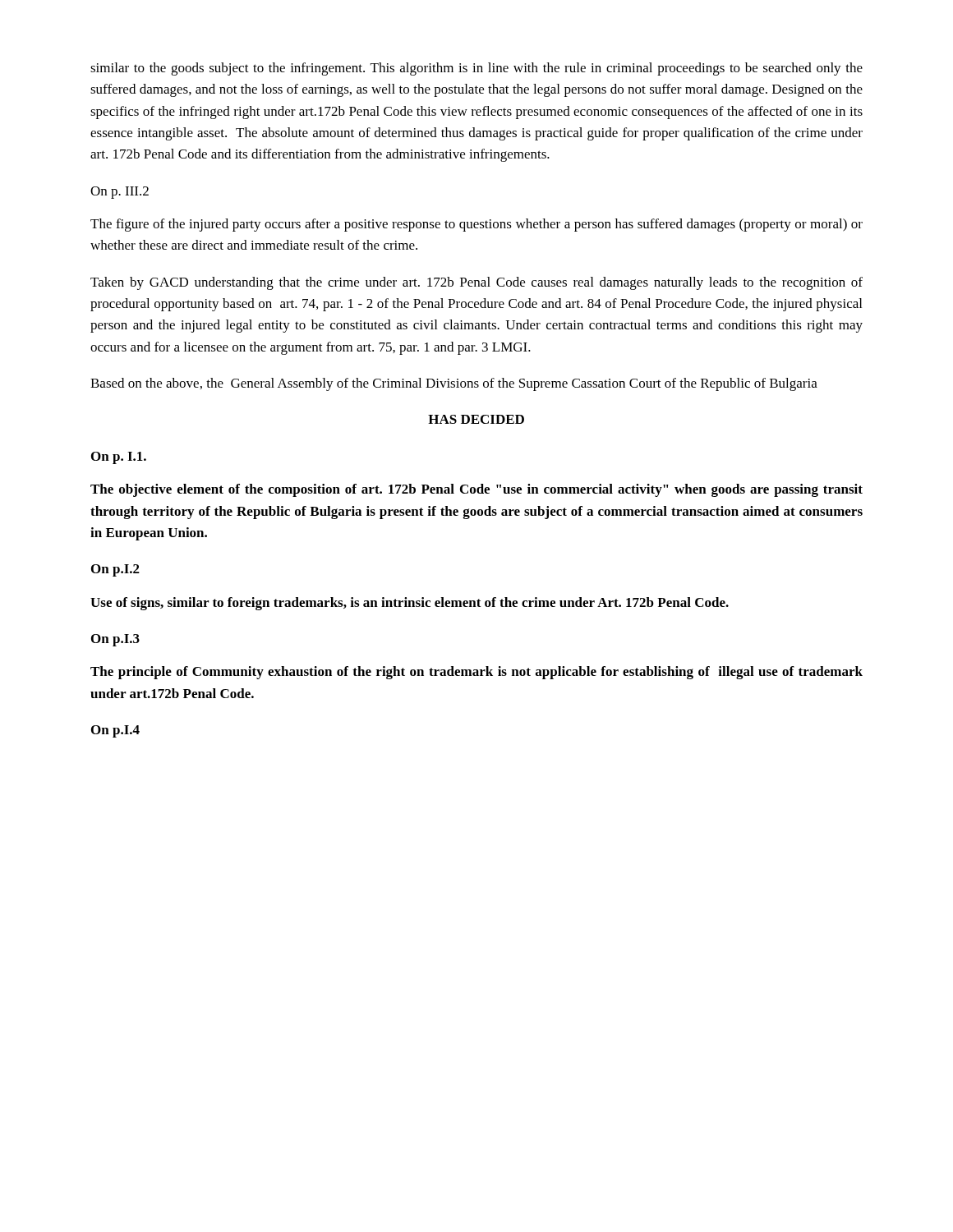Navigate to the block starting "Taken by GACD"

coord(476,314)
